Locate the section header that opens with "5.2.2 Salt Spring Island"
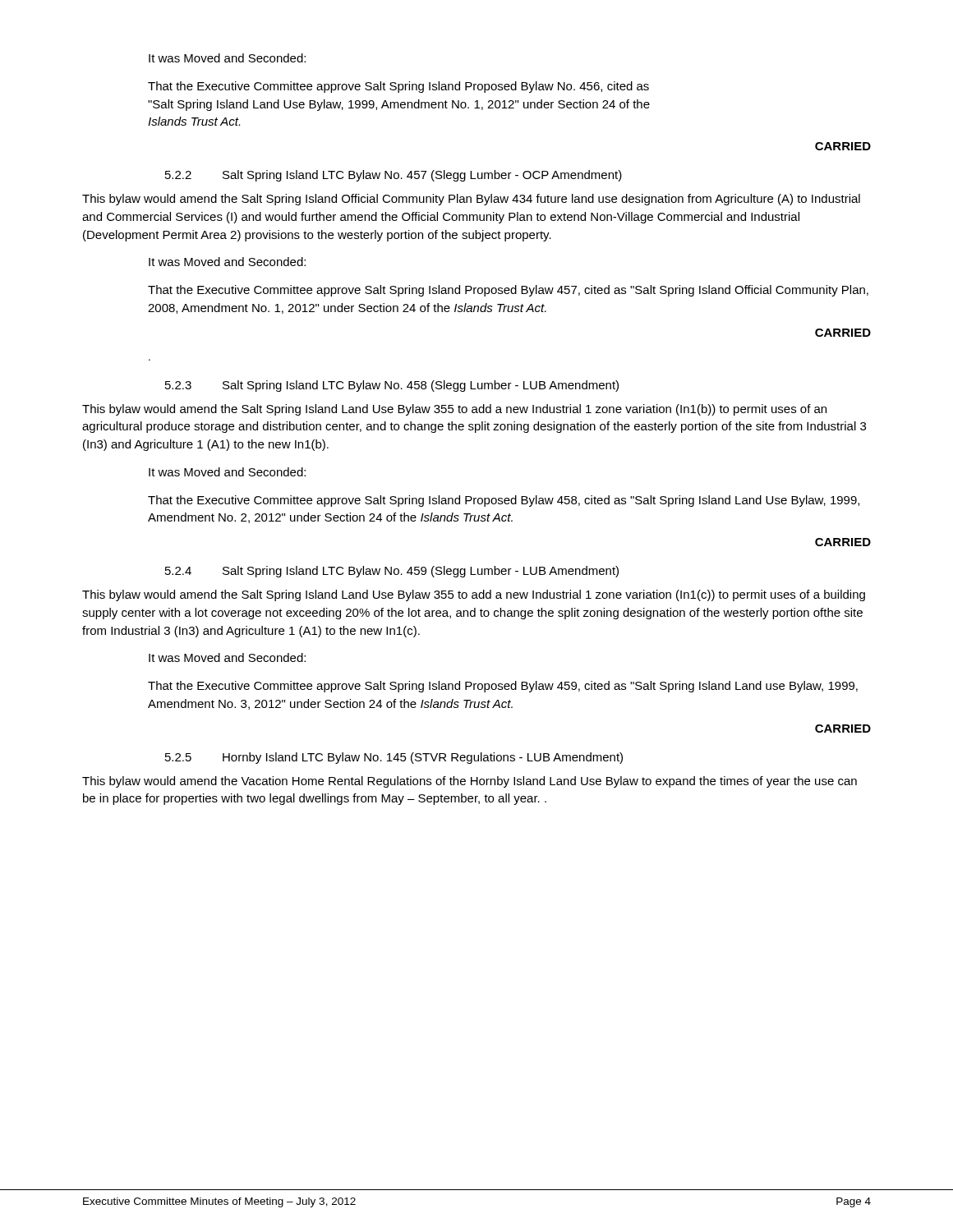Viewport: 953px width, 1232px height. pos(393,175)
